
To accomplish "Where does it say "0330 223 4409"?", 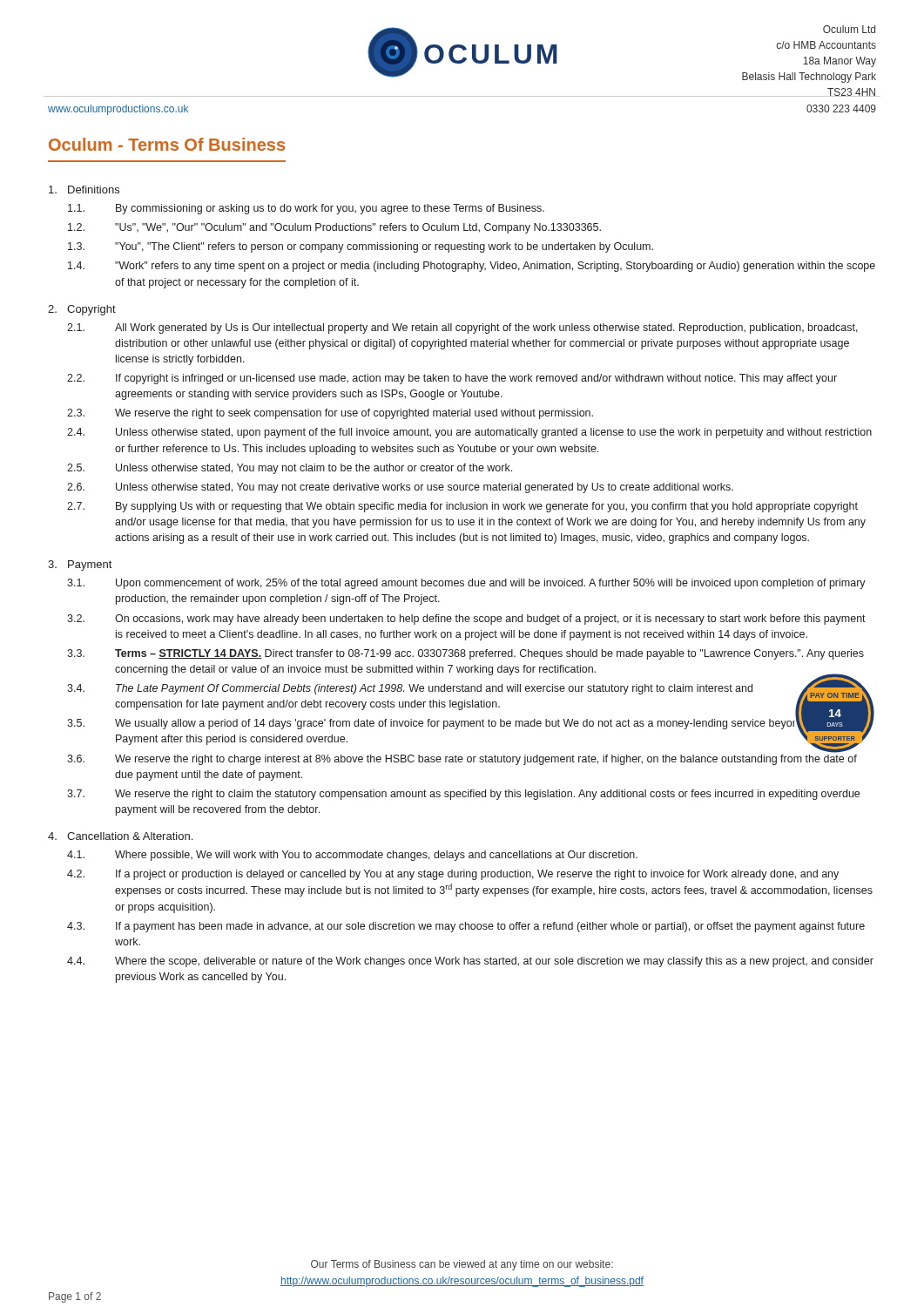I will (x=841, y=109).
